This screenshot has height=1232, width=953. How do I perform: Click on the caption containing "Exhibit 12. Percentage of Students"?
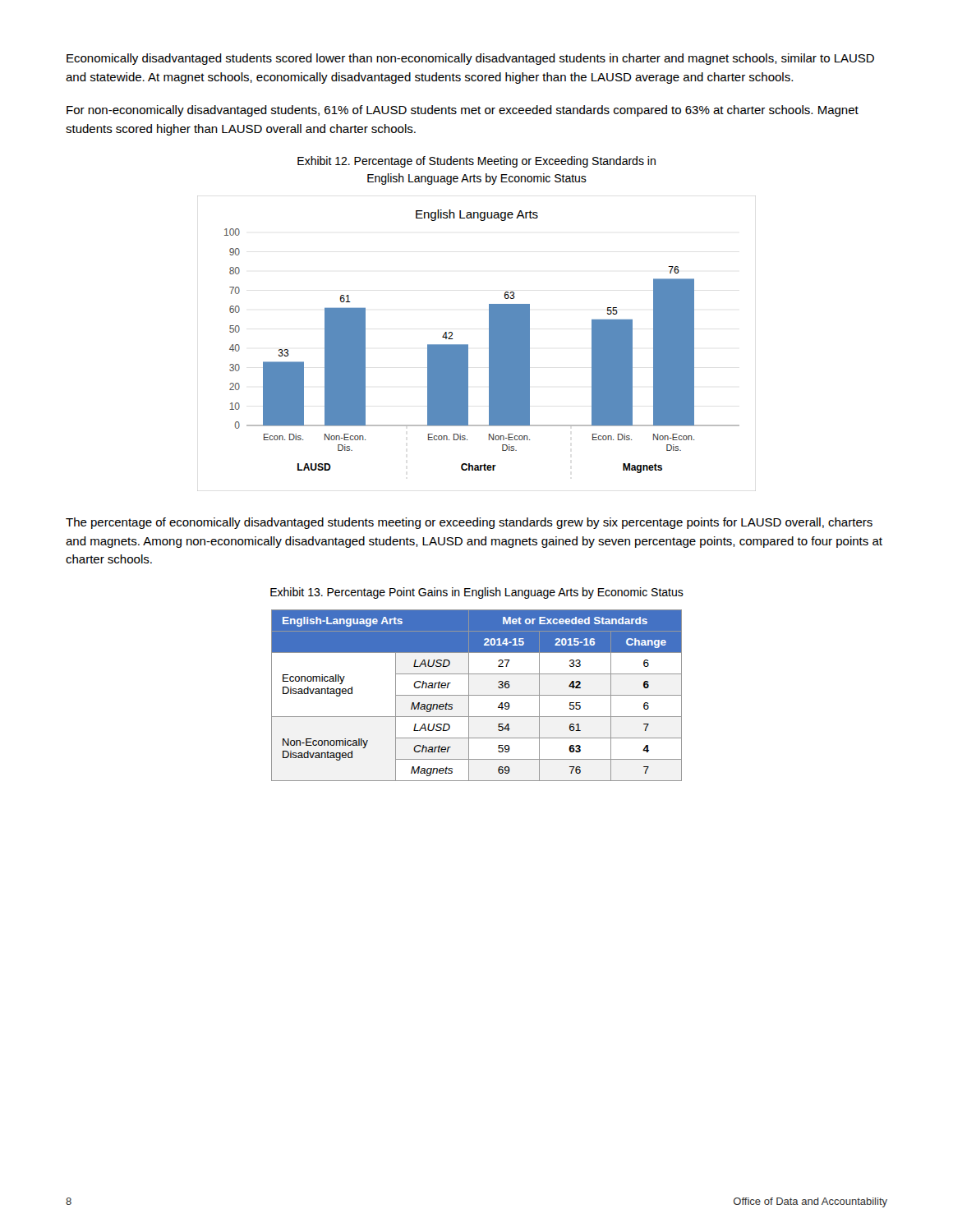point(476,170)
